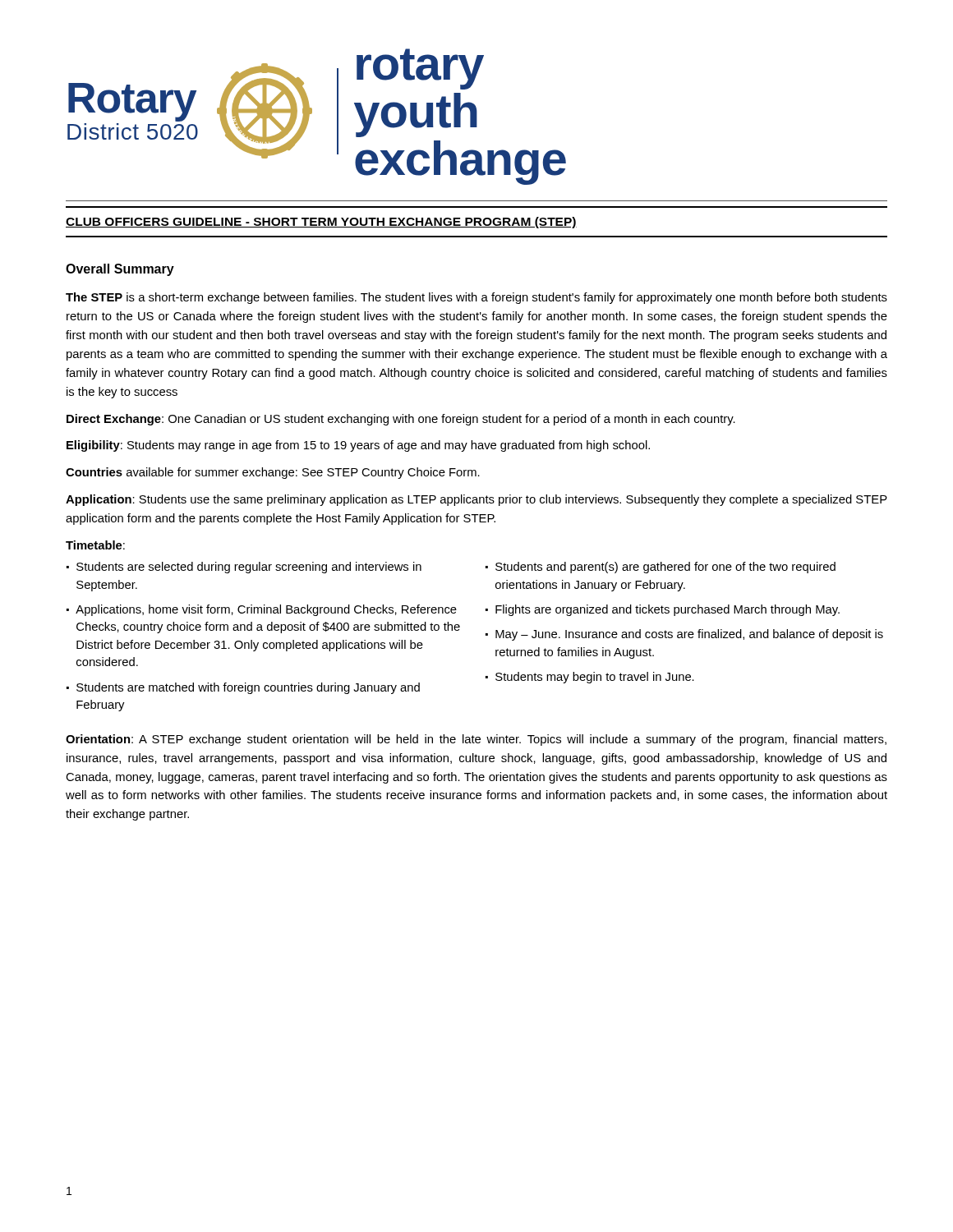The width and height of the screenshot is (953, 1232).
Task: Select the element starting "Overall Summary"
Action: [x=120, y=269]
